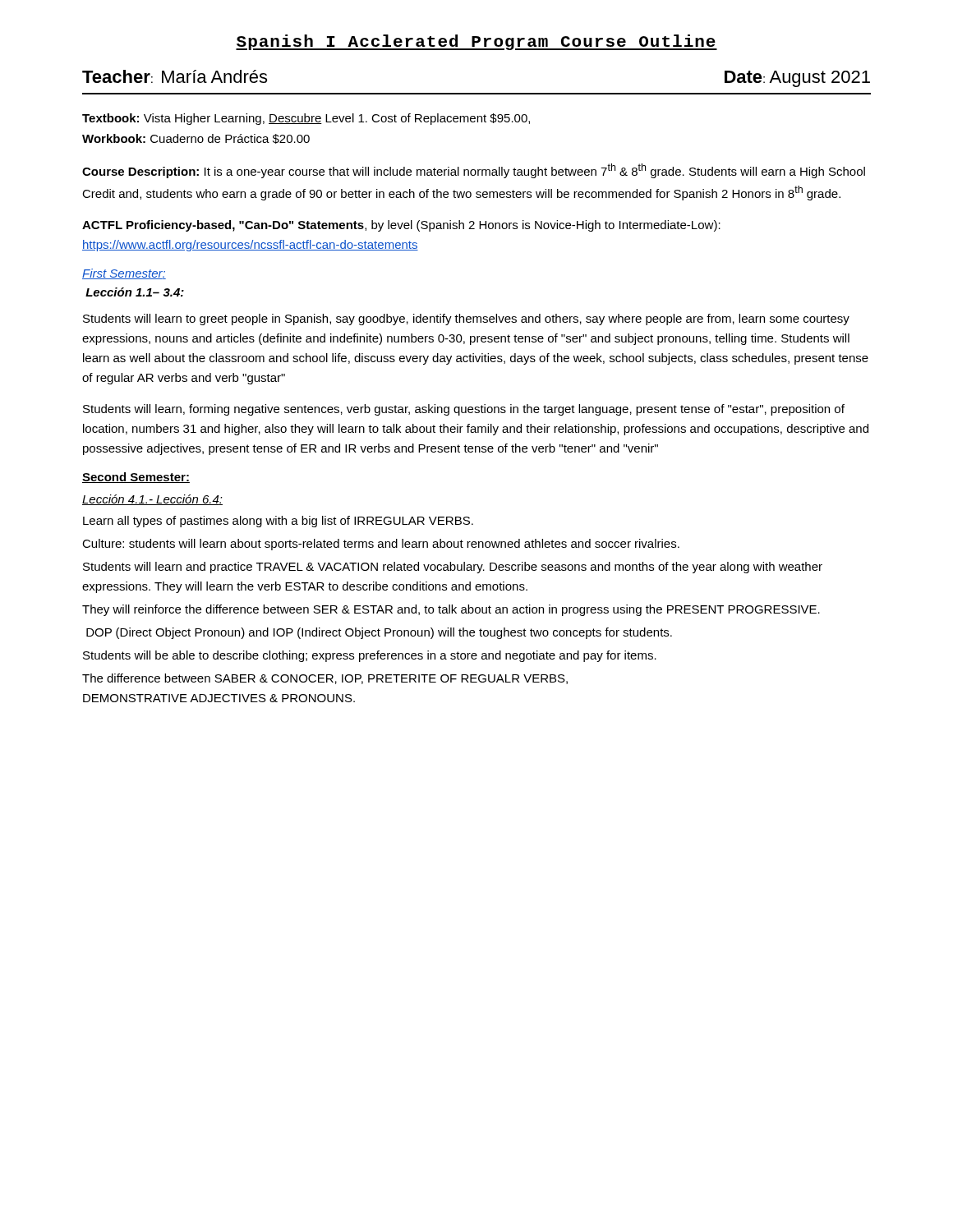Screen dimensions: 1232x953
Task: Find the region starting "Spanish I Acclerated Program Course Outline"
Action: pos(476,42)
